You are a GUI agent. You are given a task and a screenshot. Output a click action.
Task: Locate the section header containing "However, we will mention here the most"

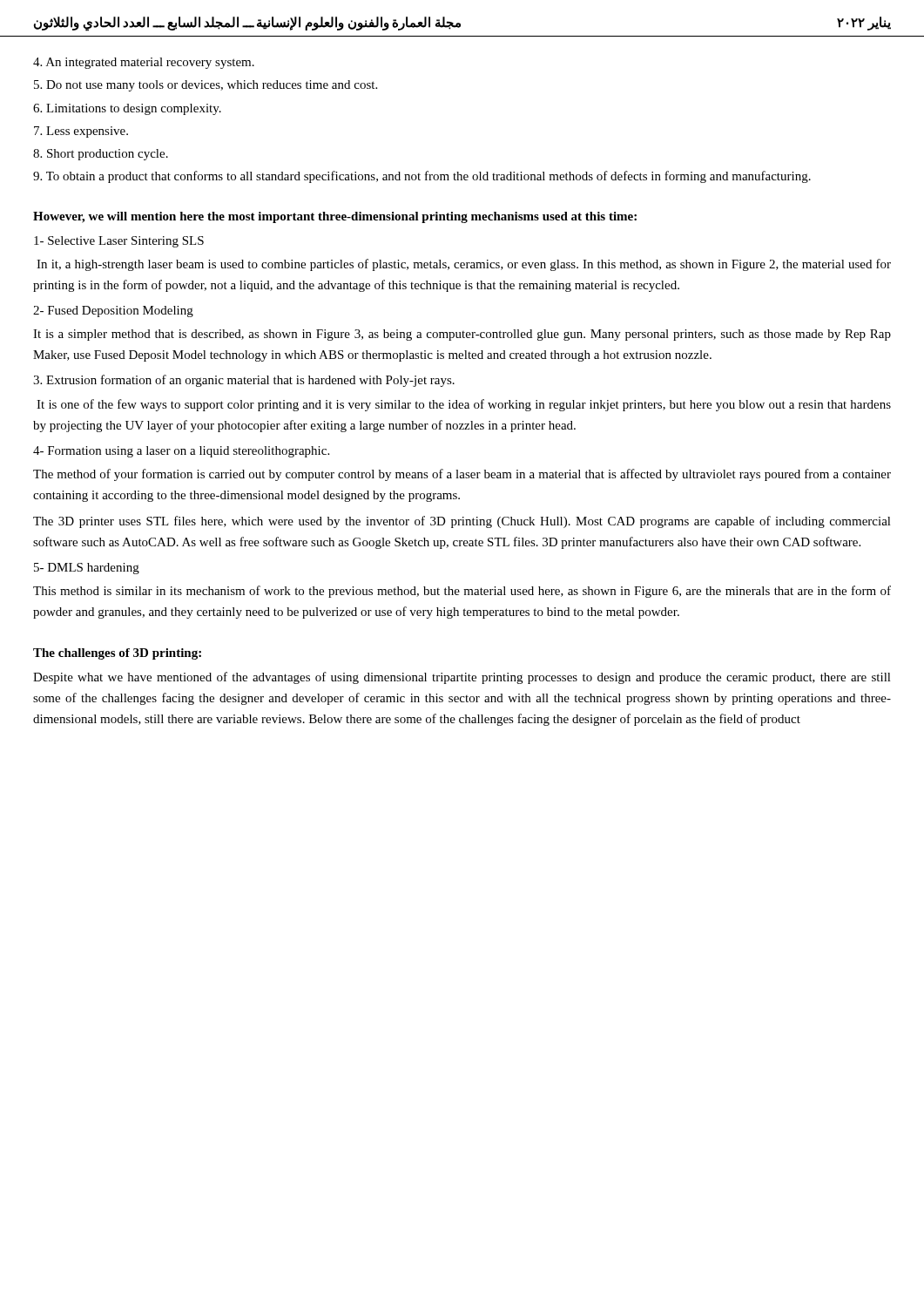click(335, 216)
